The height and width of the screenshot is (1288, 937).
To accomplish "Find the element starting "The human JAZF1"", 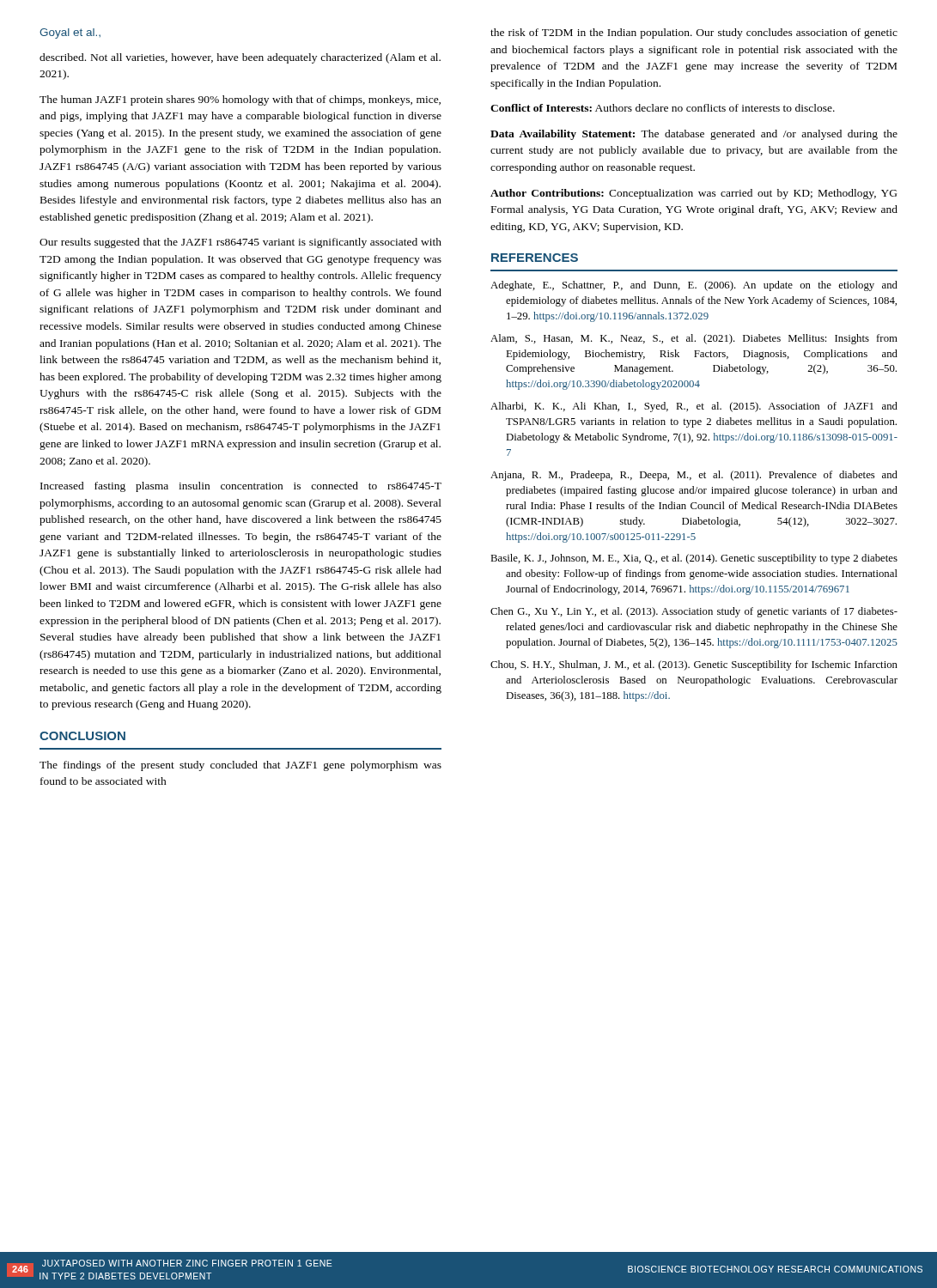I will 240,158.
